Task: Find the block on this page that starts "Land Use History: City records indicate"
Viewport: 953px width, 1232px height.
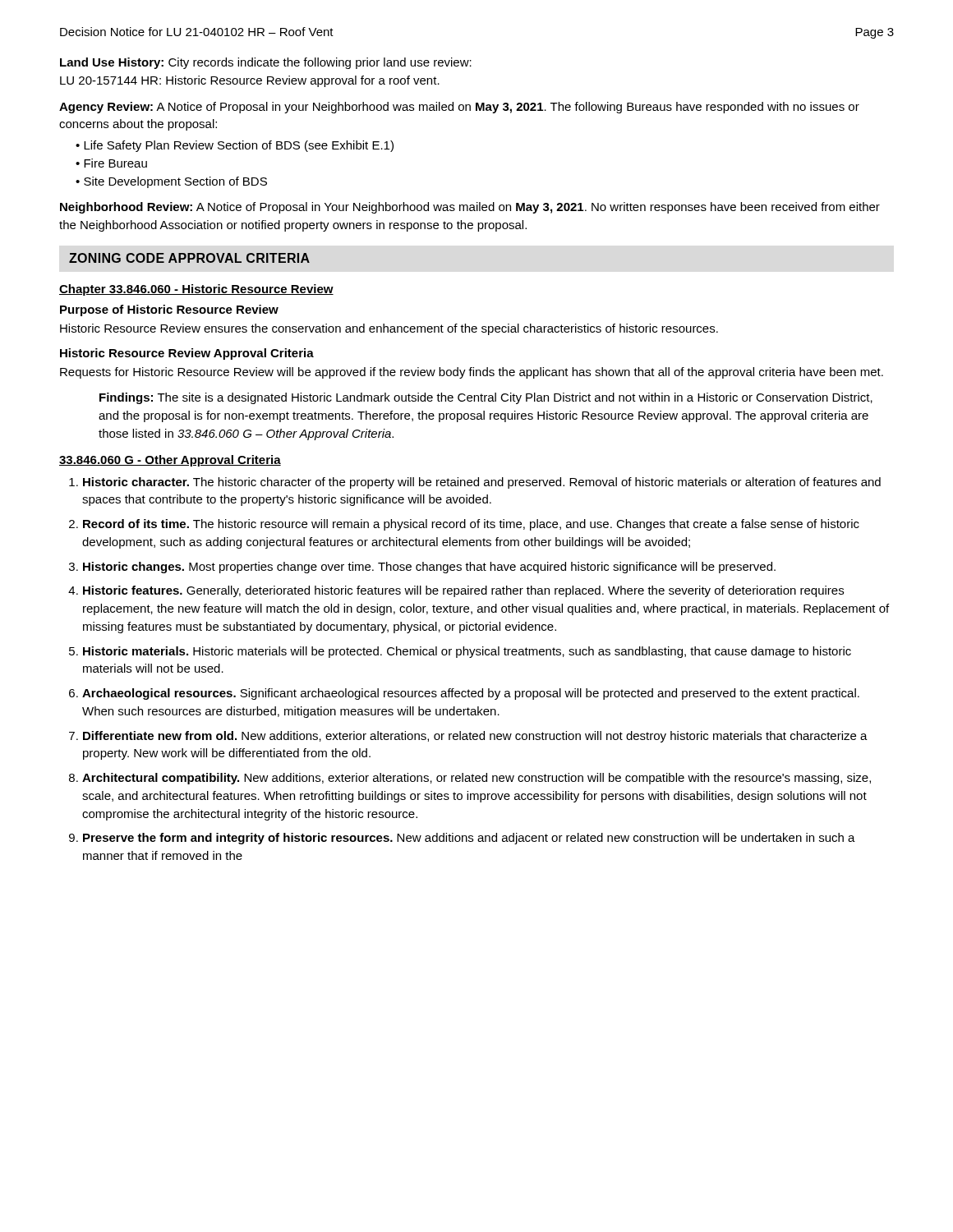Action: pyautogui.click(x=266, y=71)
